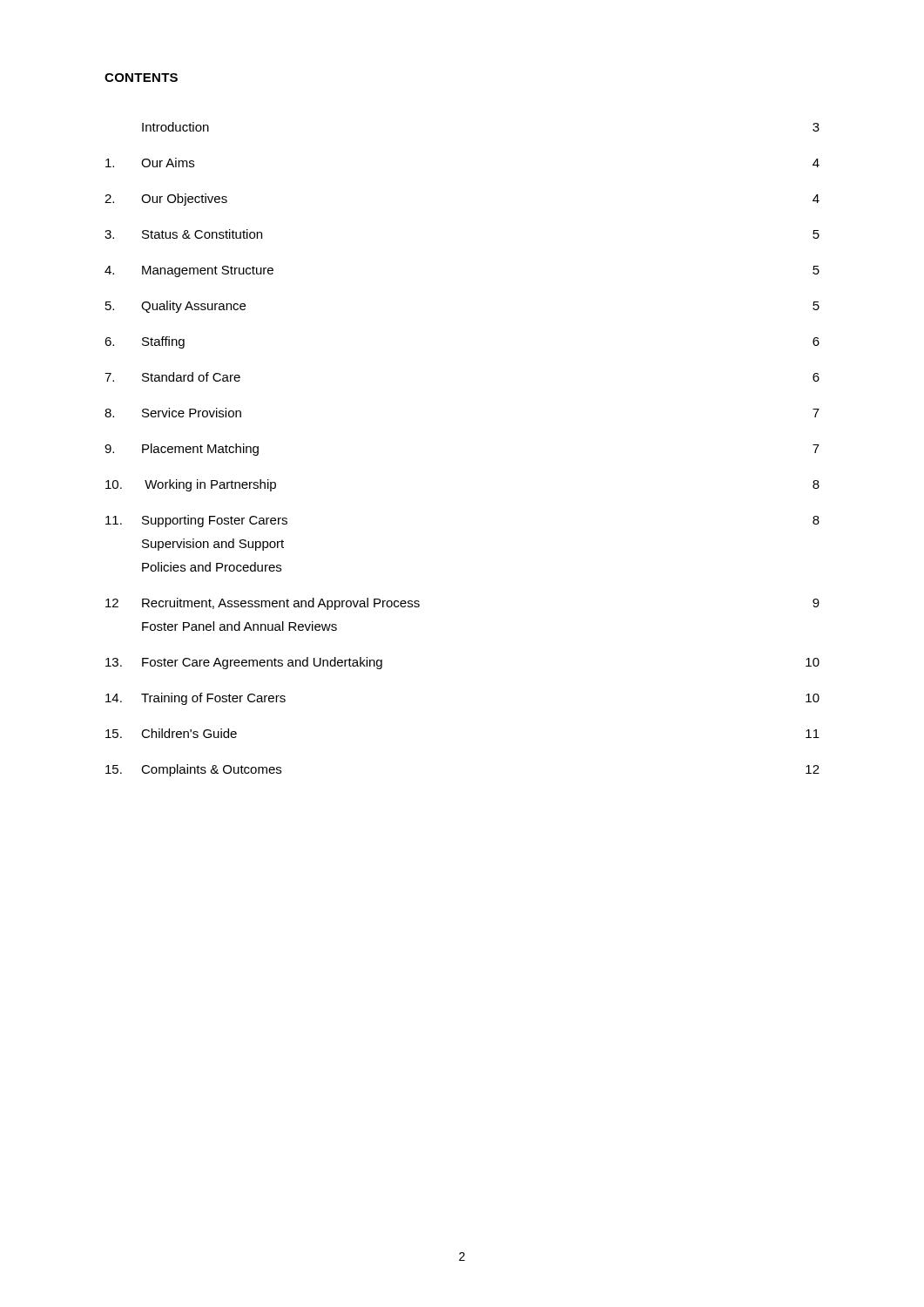
Task: Locate the list item with the text "9. Placement Matching 7"
Action: pos(201,449)
